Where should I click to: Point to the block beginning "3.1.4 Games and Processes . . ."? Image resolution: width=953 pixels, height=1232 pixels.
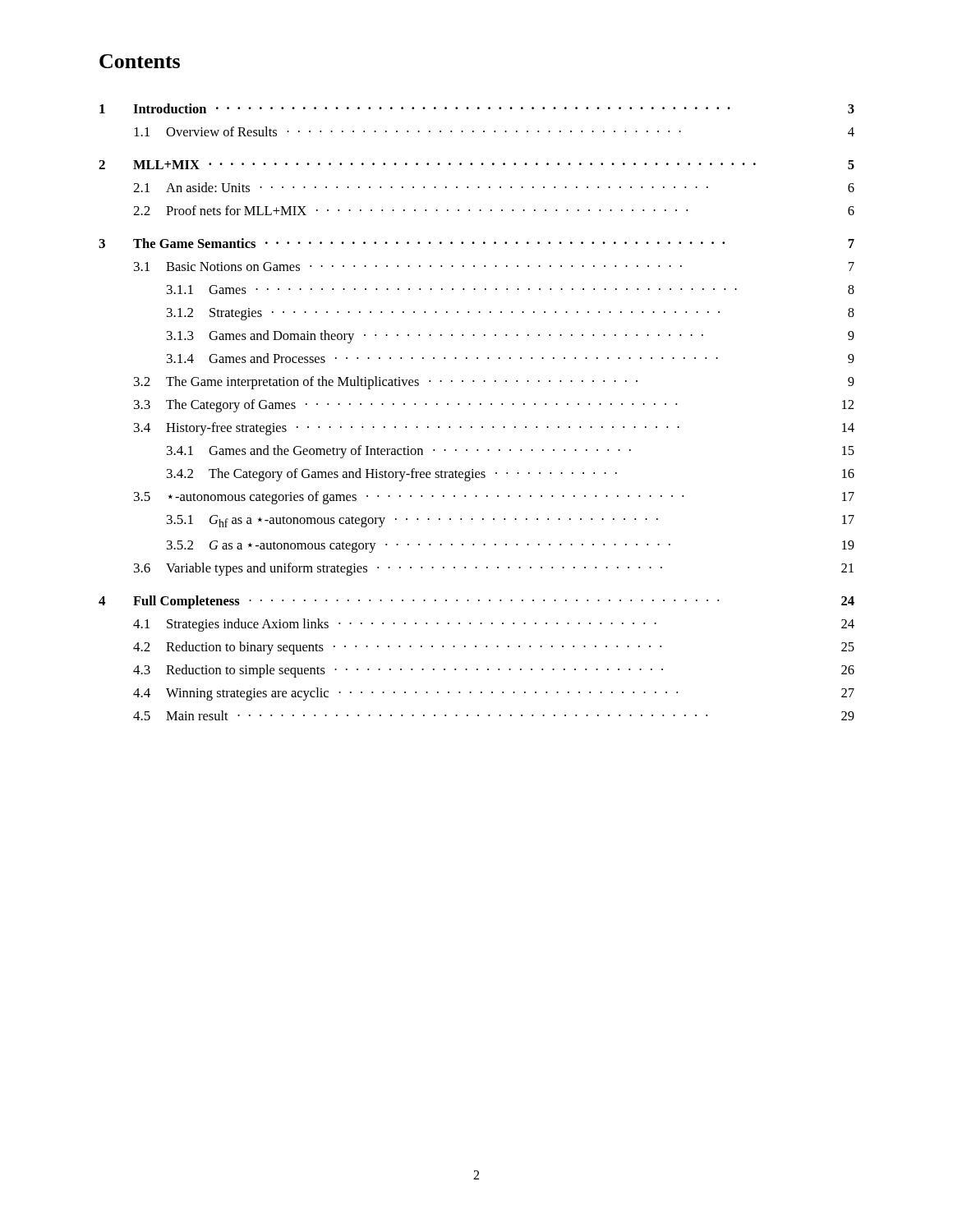(x=476, y=356)
